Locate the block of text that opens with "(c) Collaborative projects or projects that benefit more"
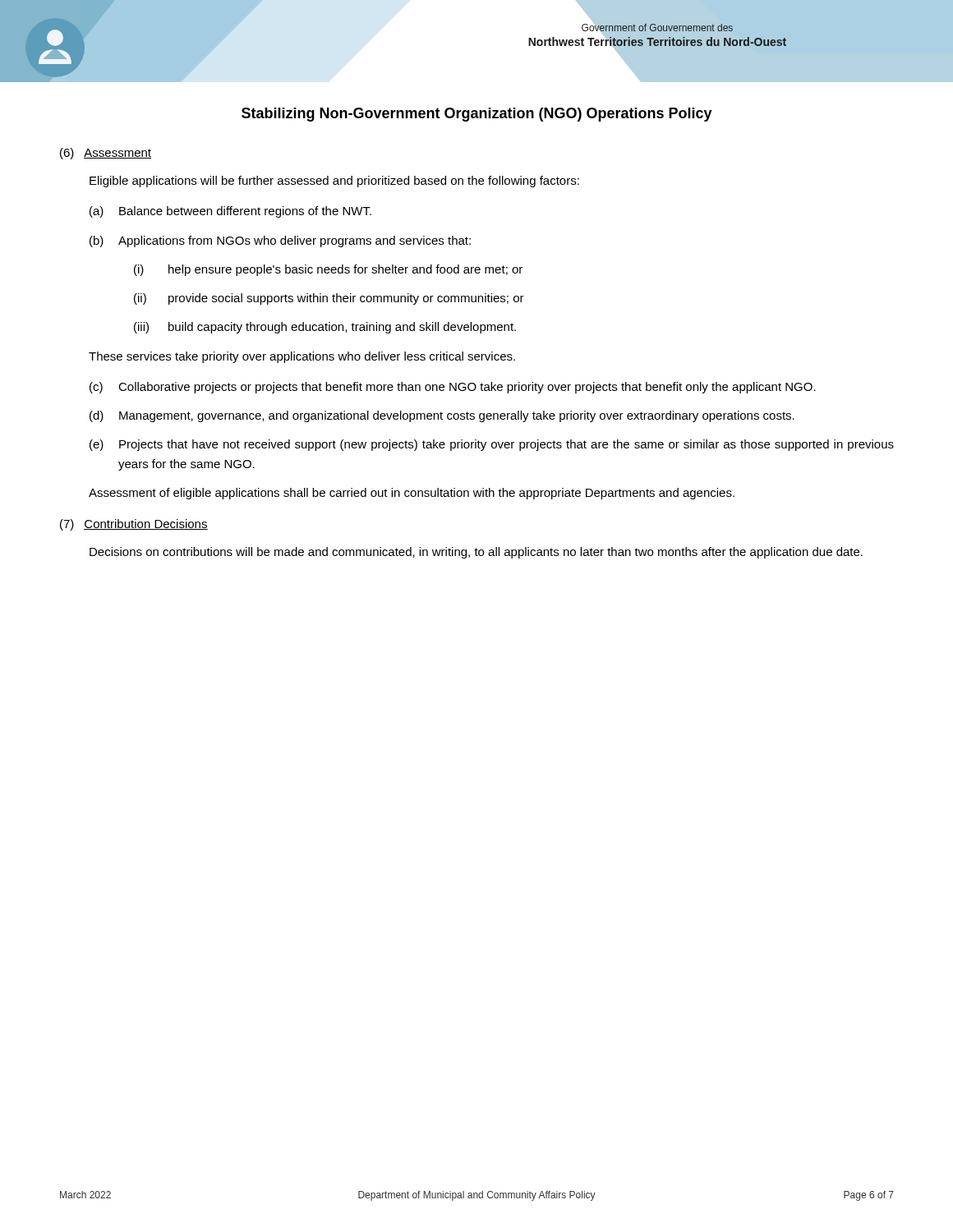This screenshot has width=953, height=1232. pyautogui.click(x=491, y=386)
